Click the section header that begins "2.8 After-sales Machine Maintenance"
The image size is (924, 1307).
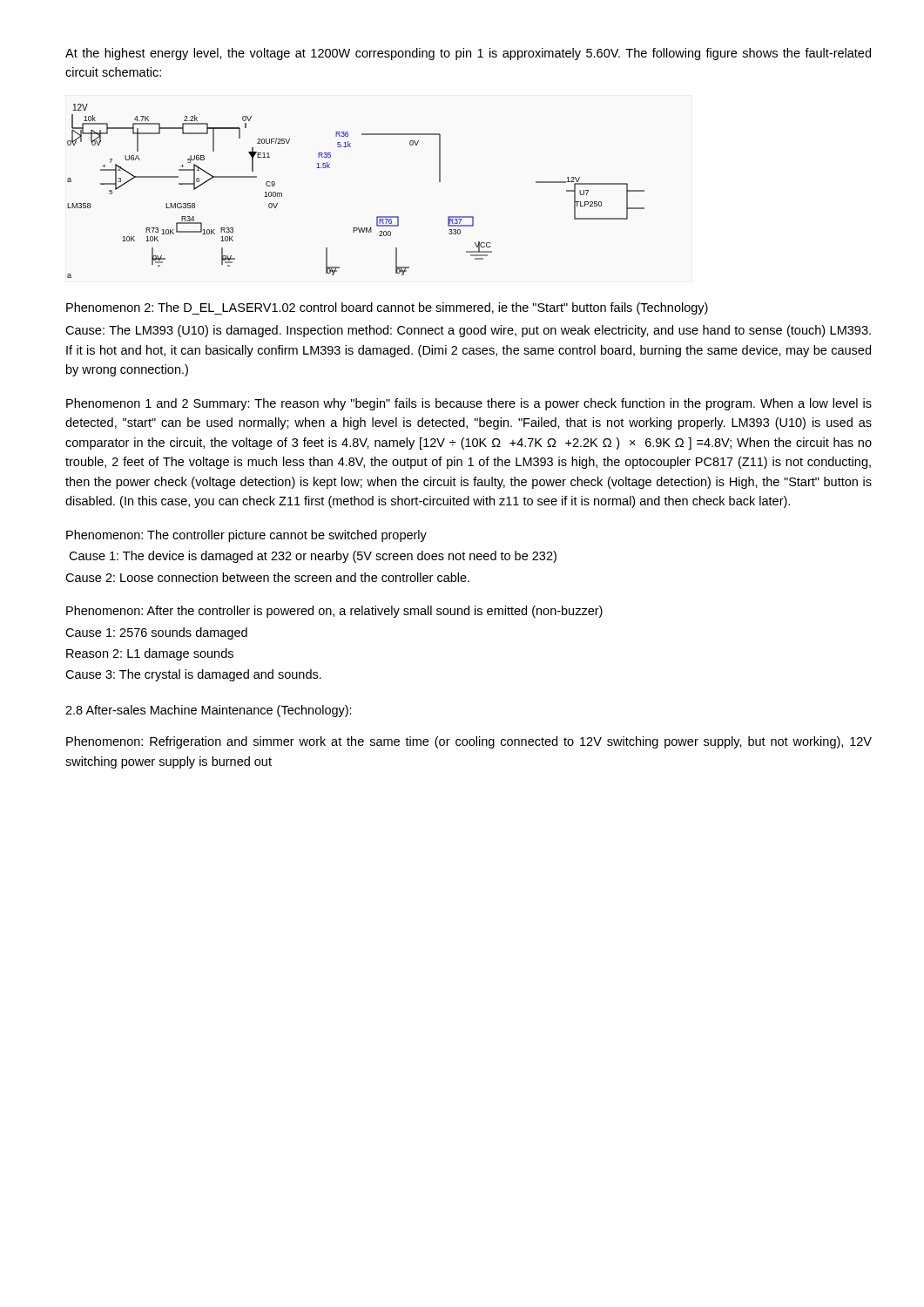pos(209,710)
